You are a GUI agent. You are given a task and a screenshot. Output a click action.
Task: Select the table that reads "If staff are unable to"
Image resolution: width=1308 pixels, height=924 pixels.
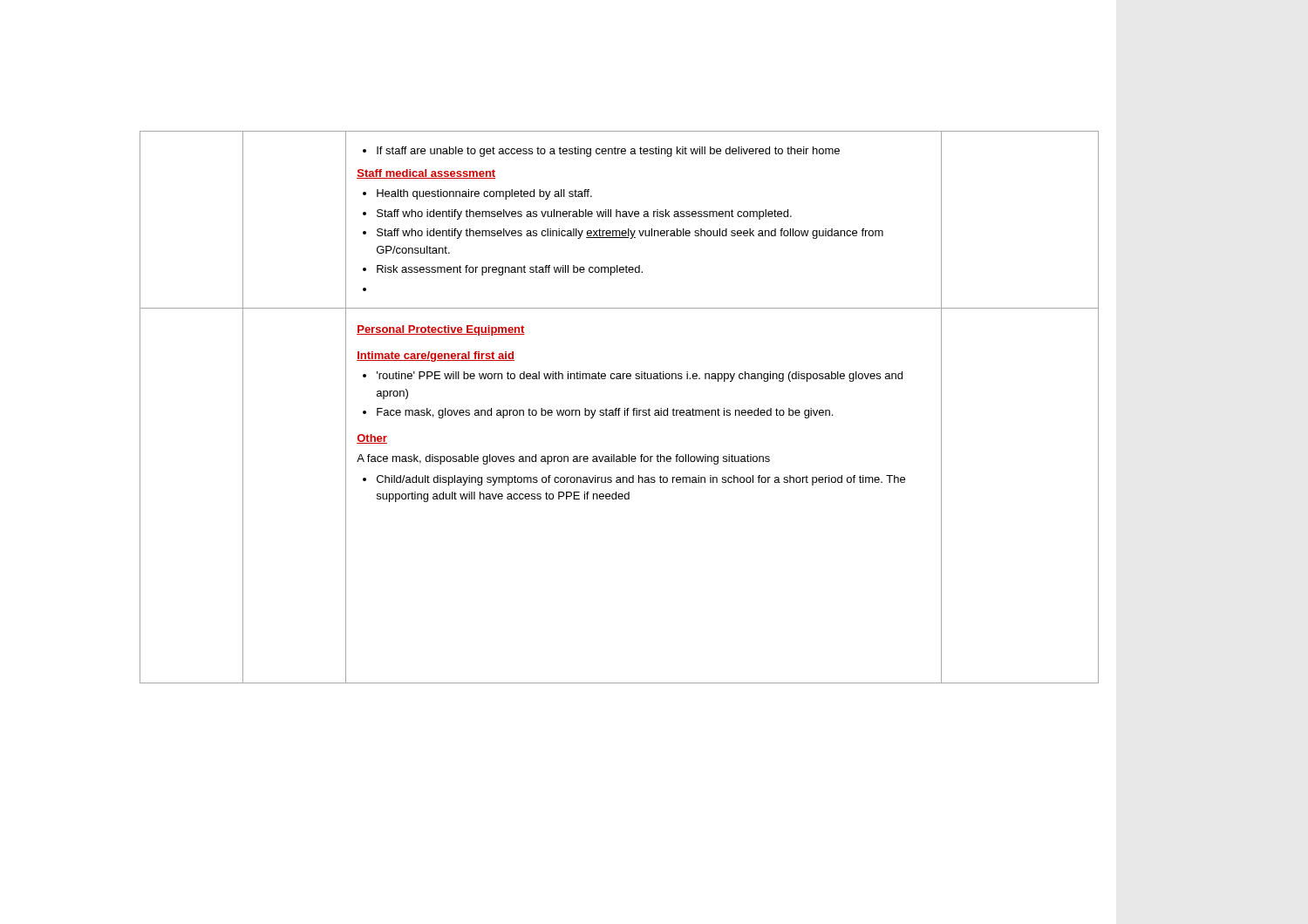[619, 407]
